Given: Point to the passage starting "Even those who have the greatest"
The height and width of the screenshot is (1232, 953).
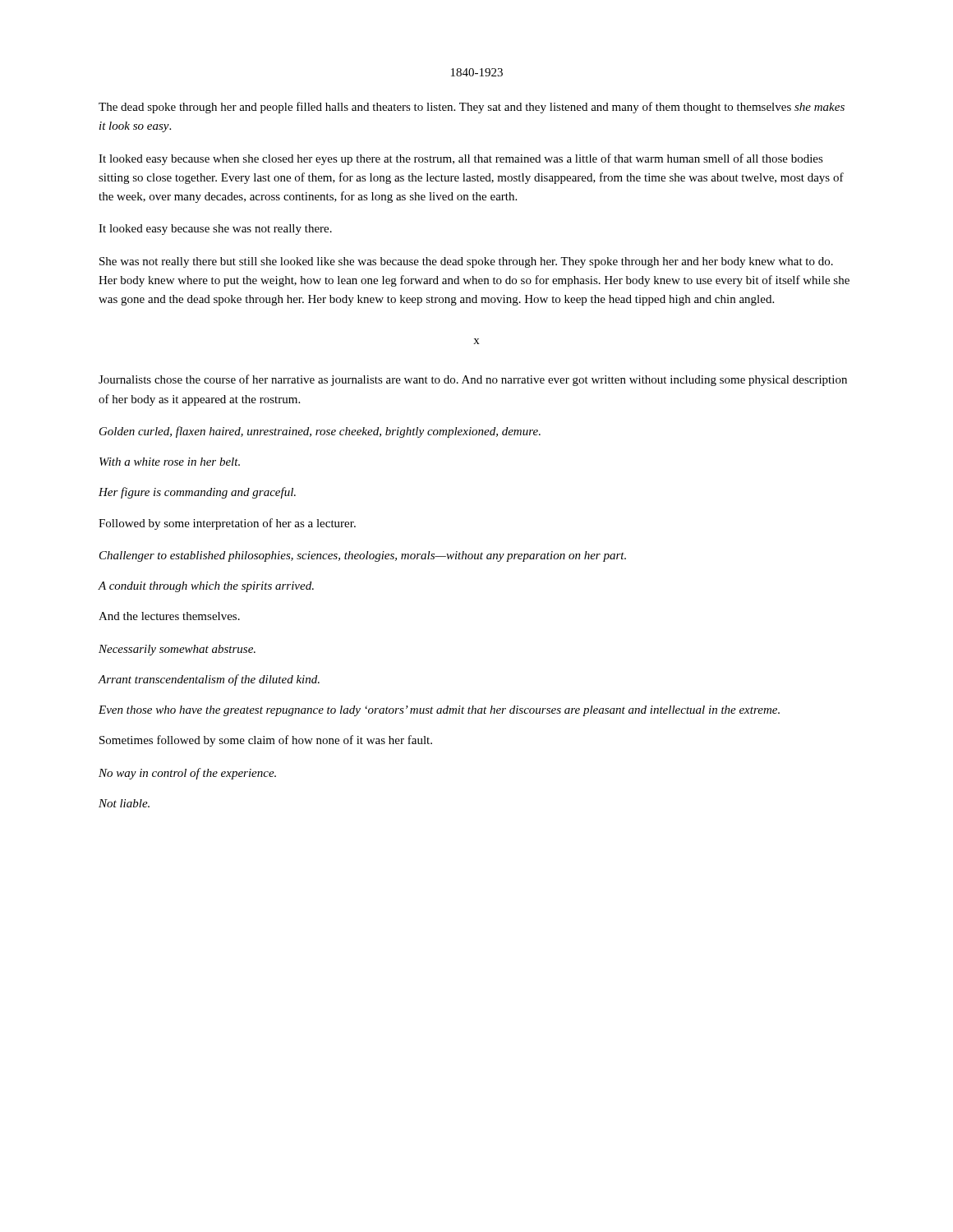Looking at the screenshot, I should 440,710.
